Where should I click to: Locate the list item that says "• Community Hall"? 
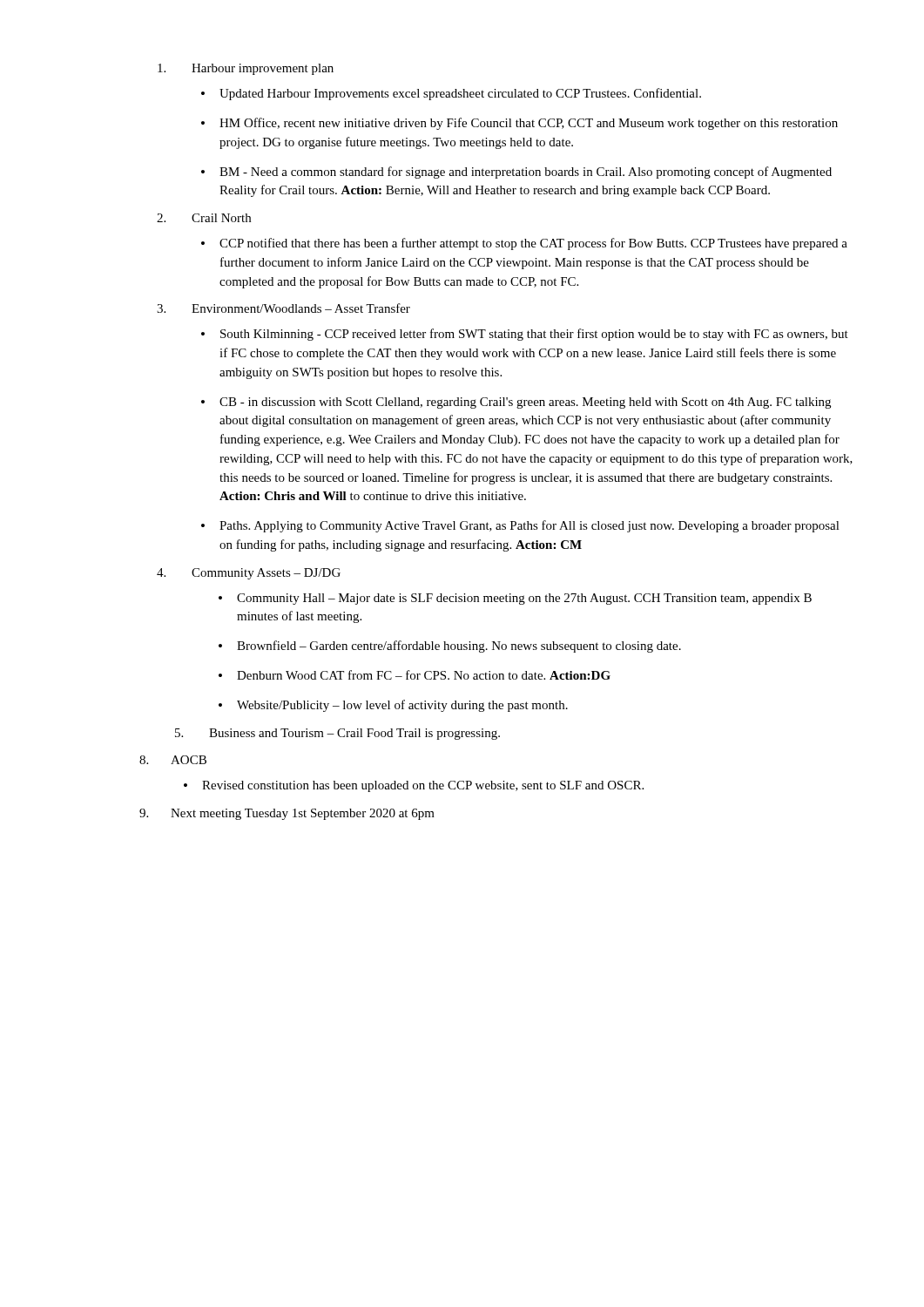coord(536,608)
